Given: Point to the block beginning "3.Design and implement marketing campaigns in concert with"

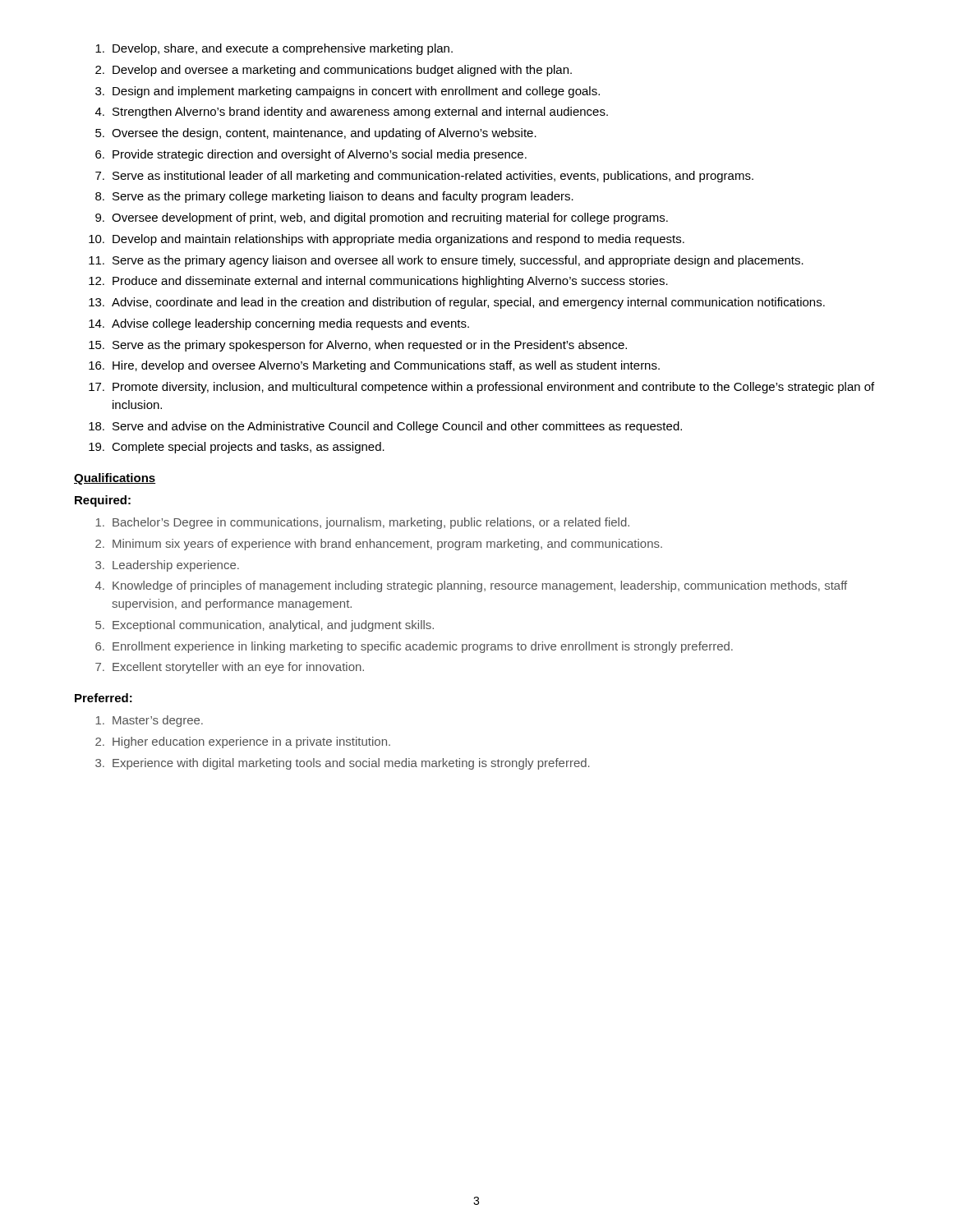Looking at the screenshot, I should 476,91.
